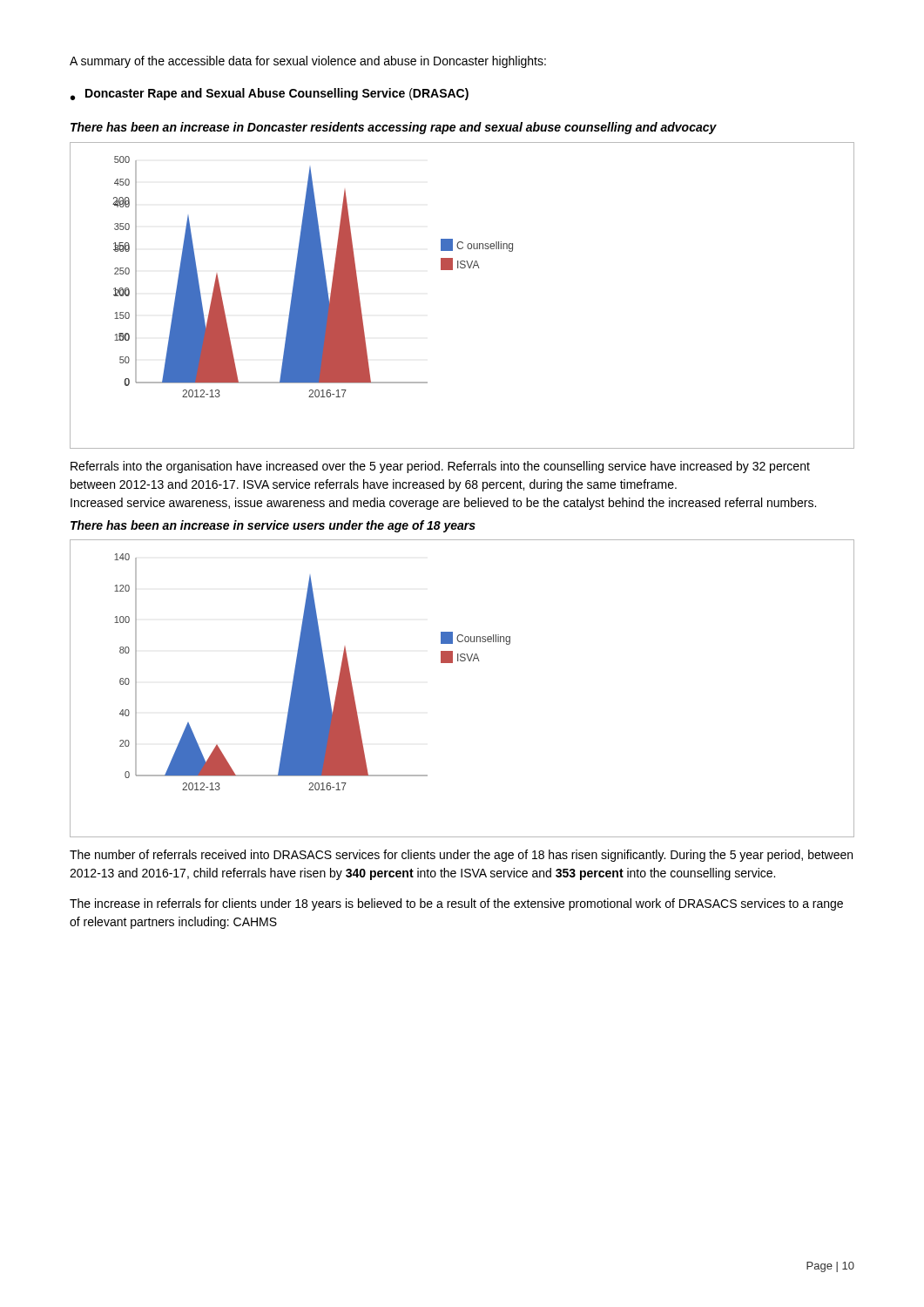Where is the caption that starts "There has been an increase in Doncaster residents"?
The image size is (924, 1307).
[x=393, y=127]
